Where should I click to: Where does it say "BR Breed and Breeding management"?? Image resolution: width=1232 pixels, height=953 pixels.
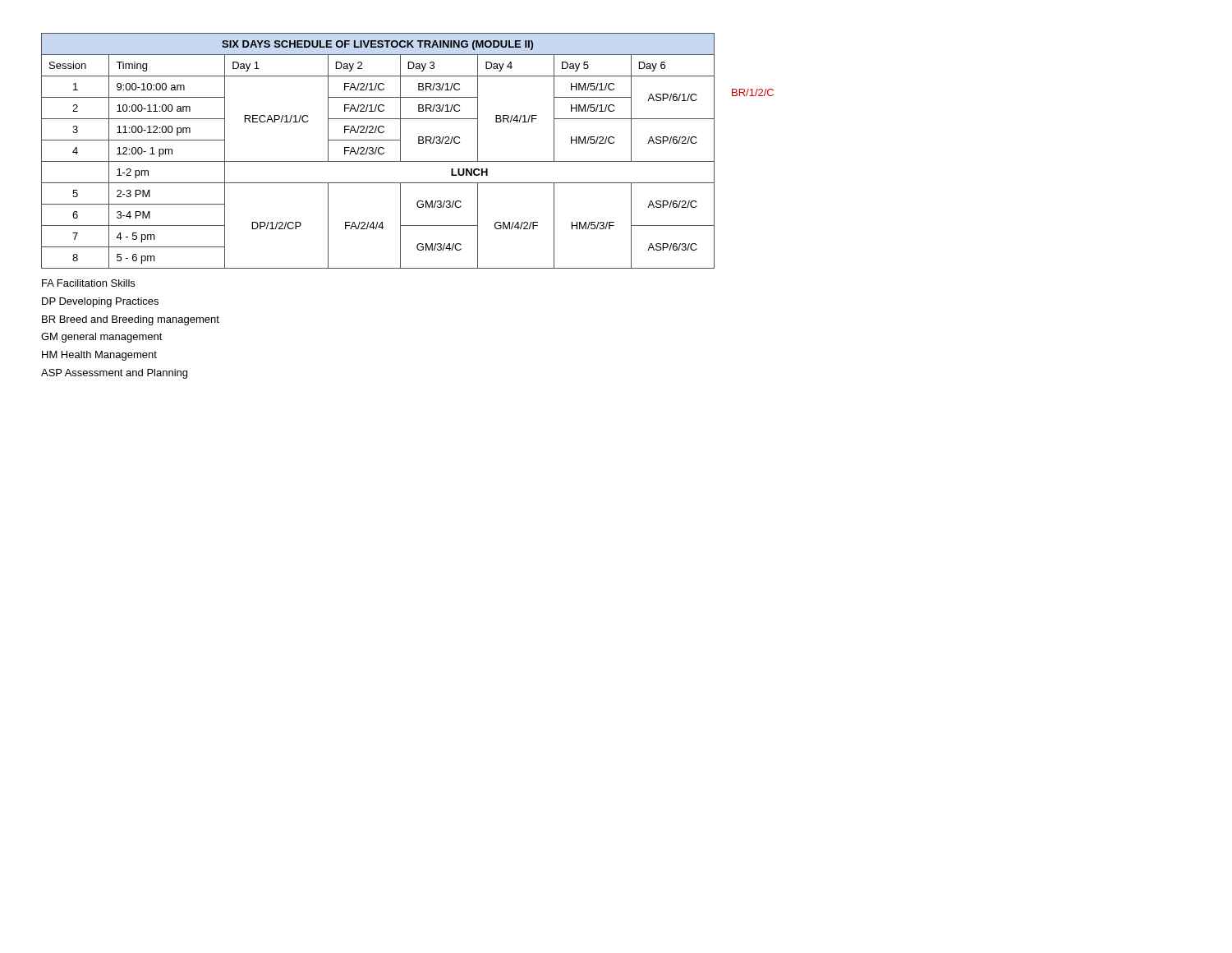pyautogui.click(x=130, y=319)
